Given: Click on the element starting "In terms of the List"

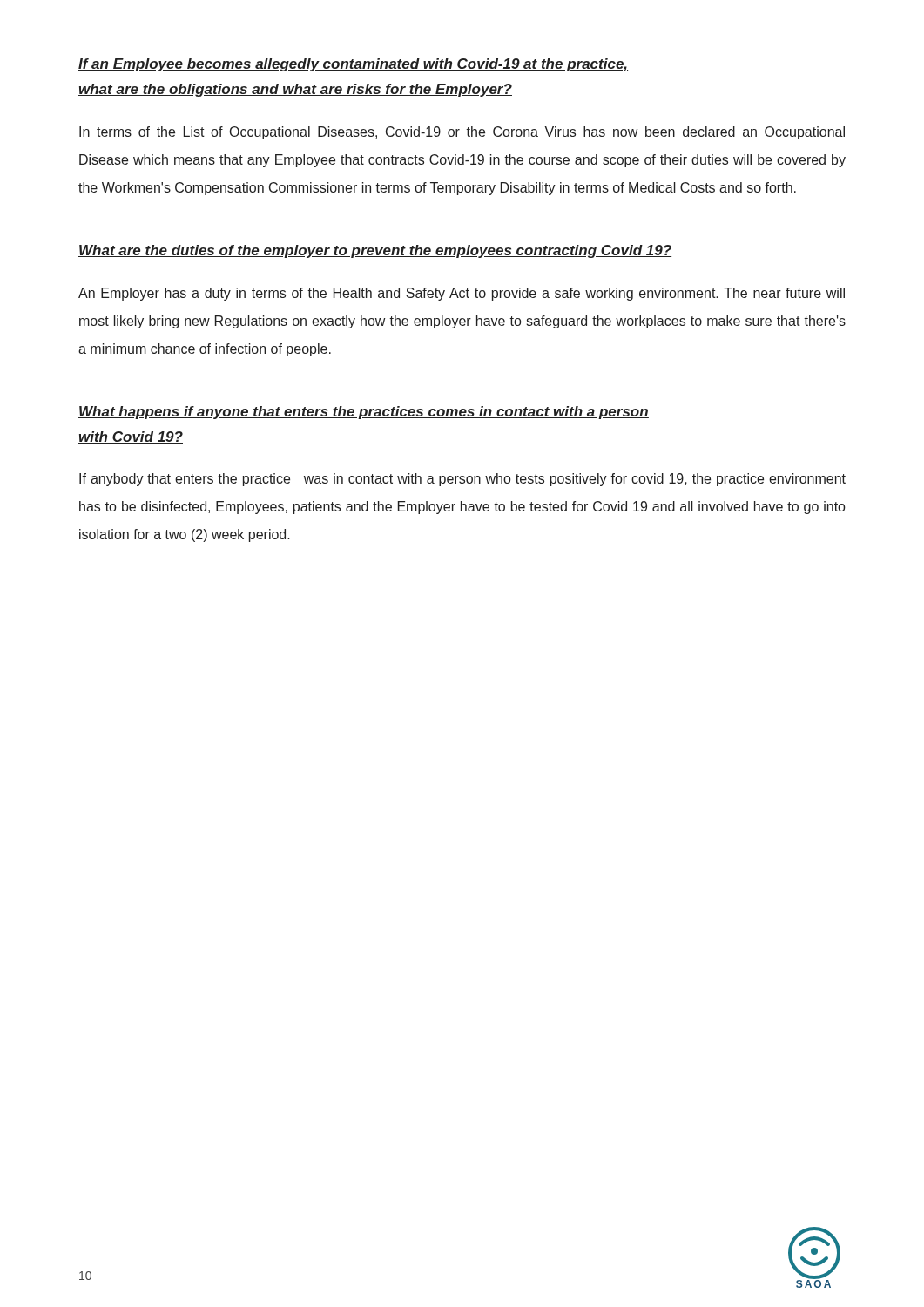Looking at the screenshot, I should click(462, 160).
